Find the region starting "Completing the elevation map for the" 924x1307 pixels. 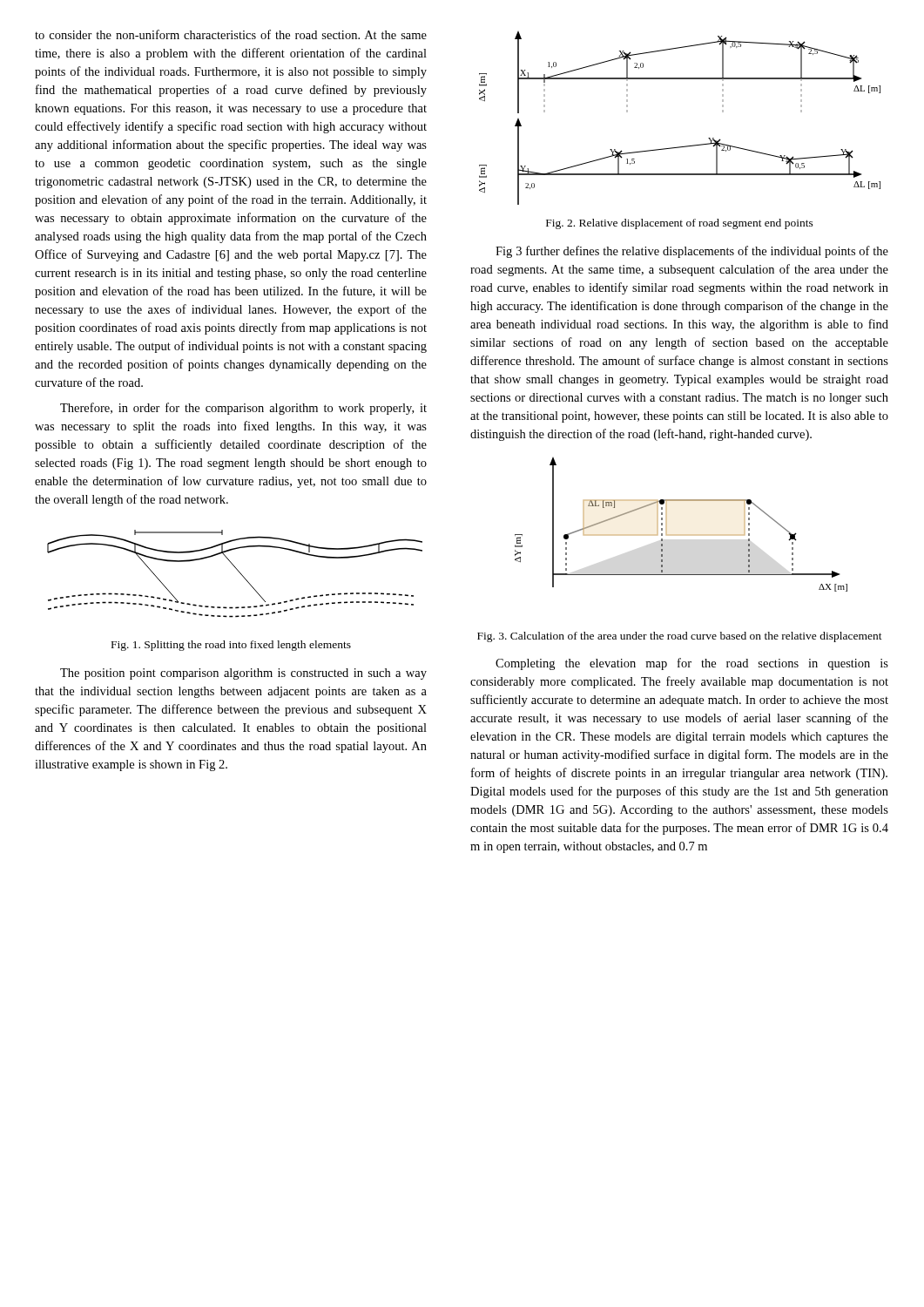[x=679, y=755]
